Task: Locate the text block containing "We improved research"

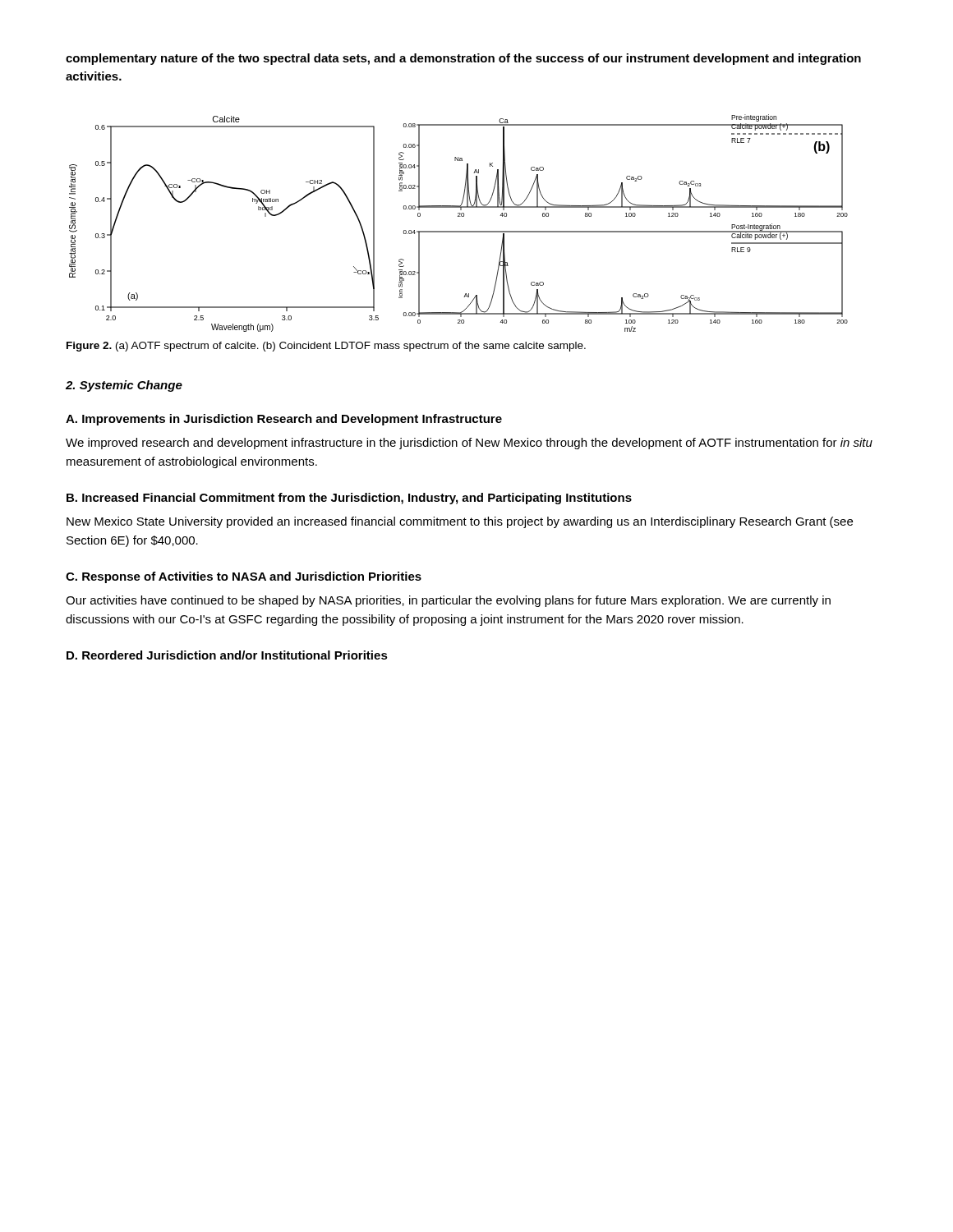Action: pos(469,452)
